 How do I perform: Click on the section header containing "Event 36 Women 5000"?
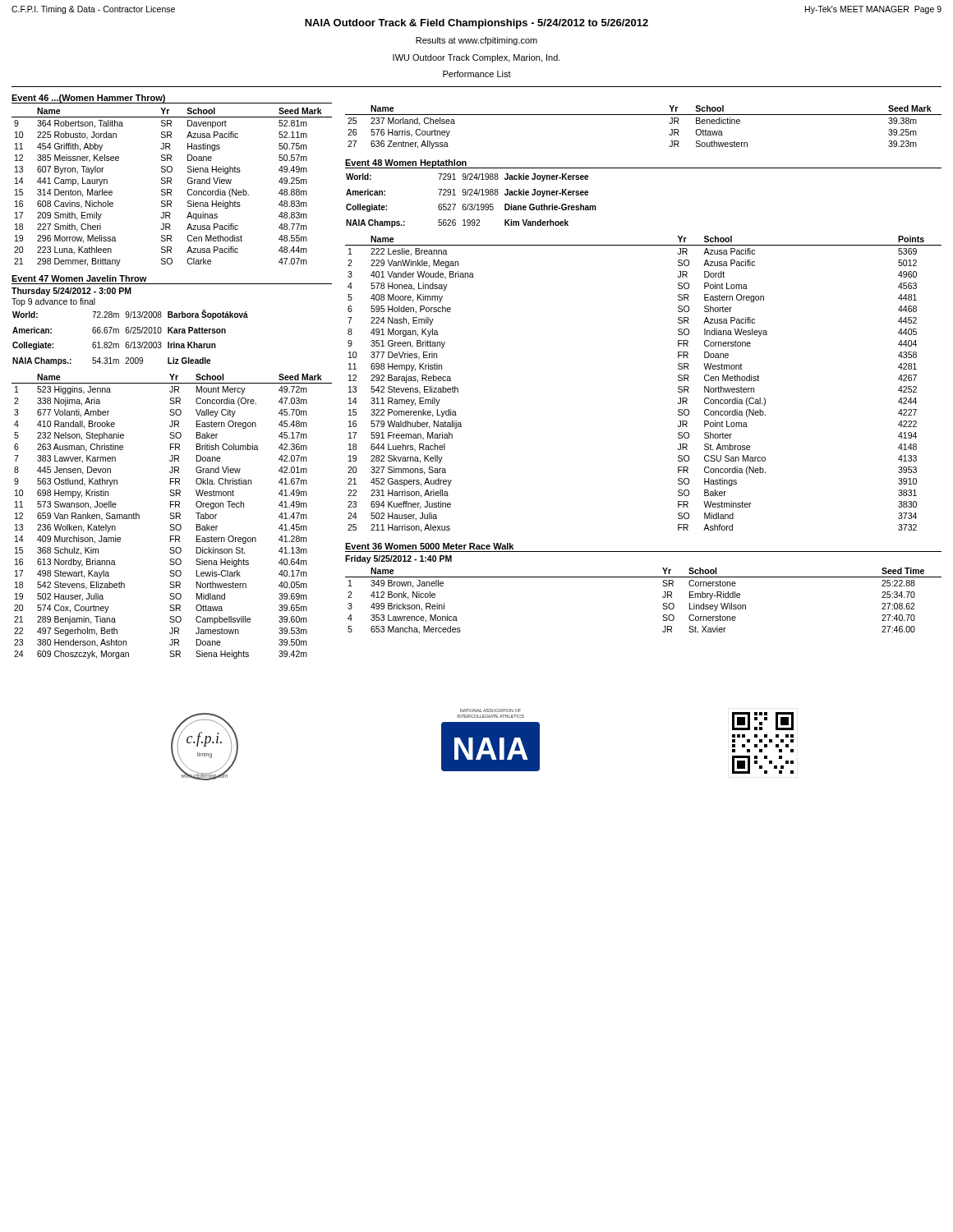click(429, 546)
